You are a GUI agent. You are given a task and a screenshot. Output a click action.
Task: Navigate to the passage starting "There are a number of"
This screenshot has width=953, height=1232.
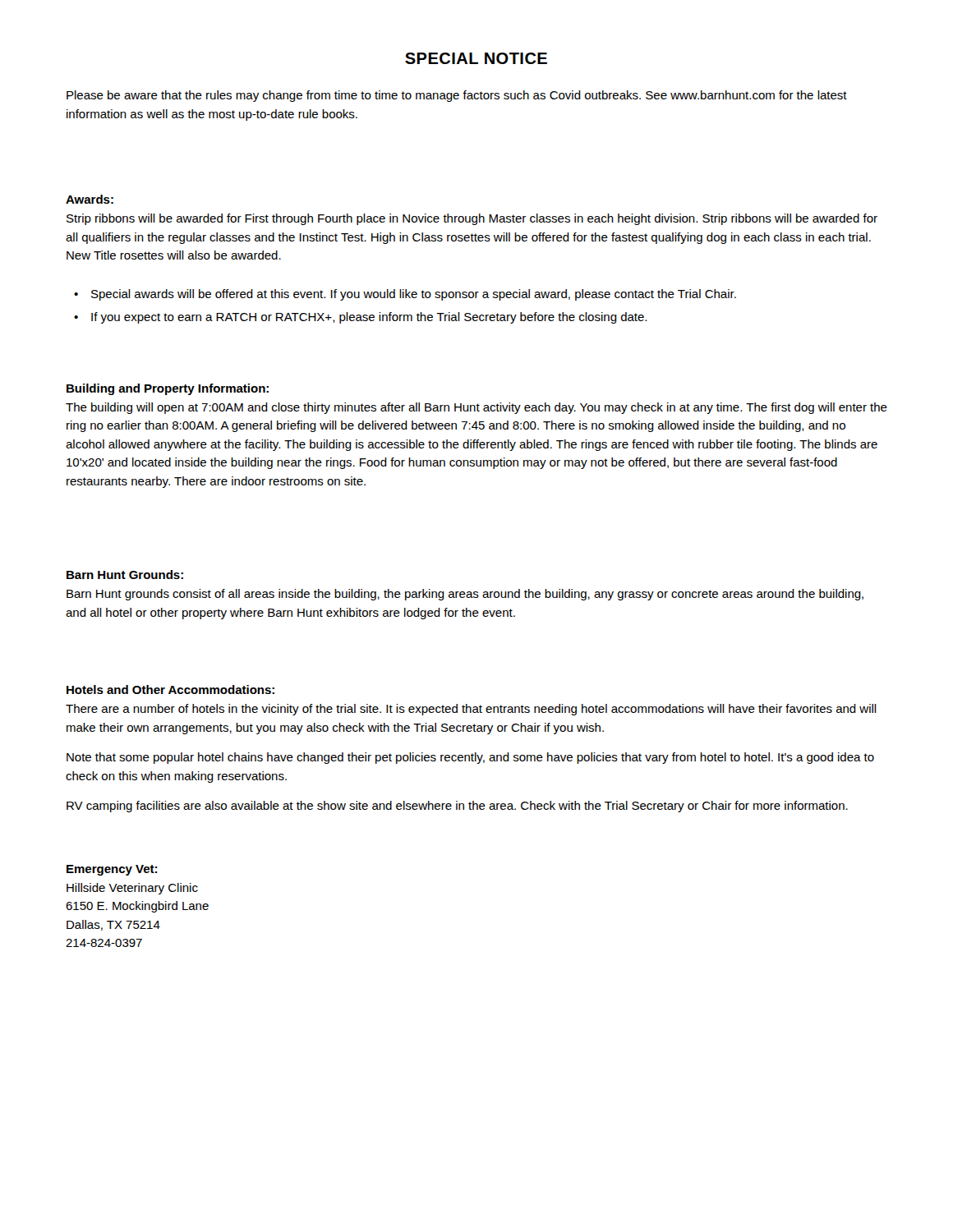tap(471, 718)
